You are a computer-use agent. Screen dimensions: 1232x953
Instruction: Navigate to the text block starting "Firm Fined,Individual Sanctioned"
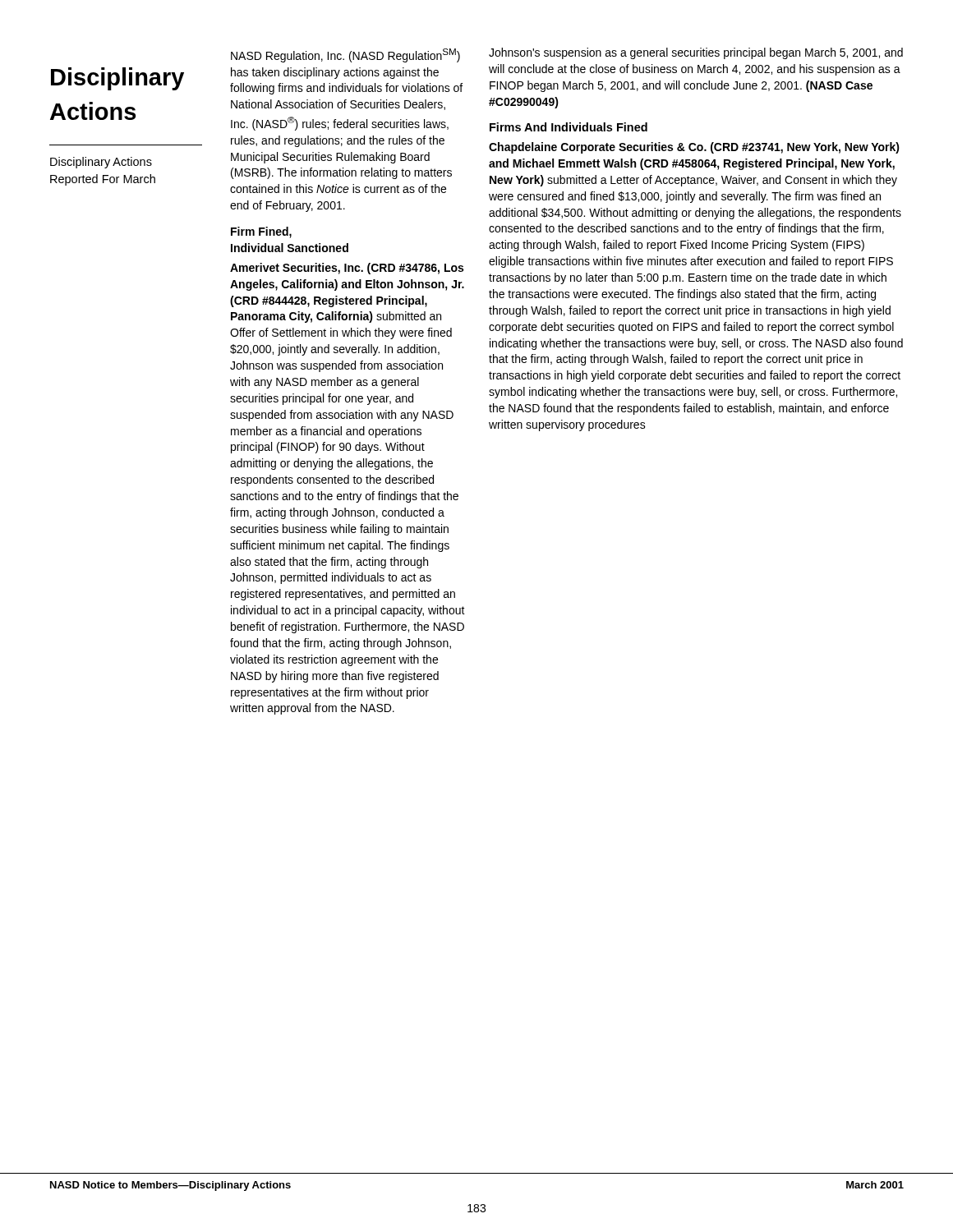tap(348, 241)
